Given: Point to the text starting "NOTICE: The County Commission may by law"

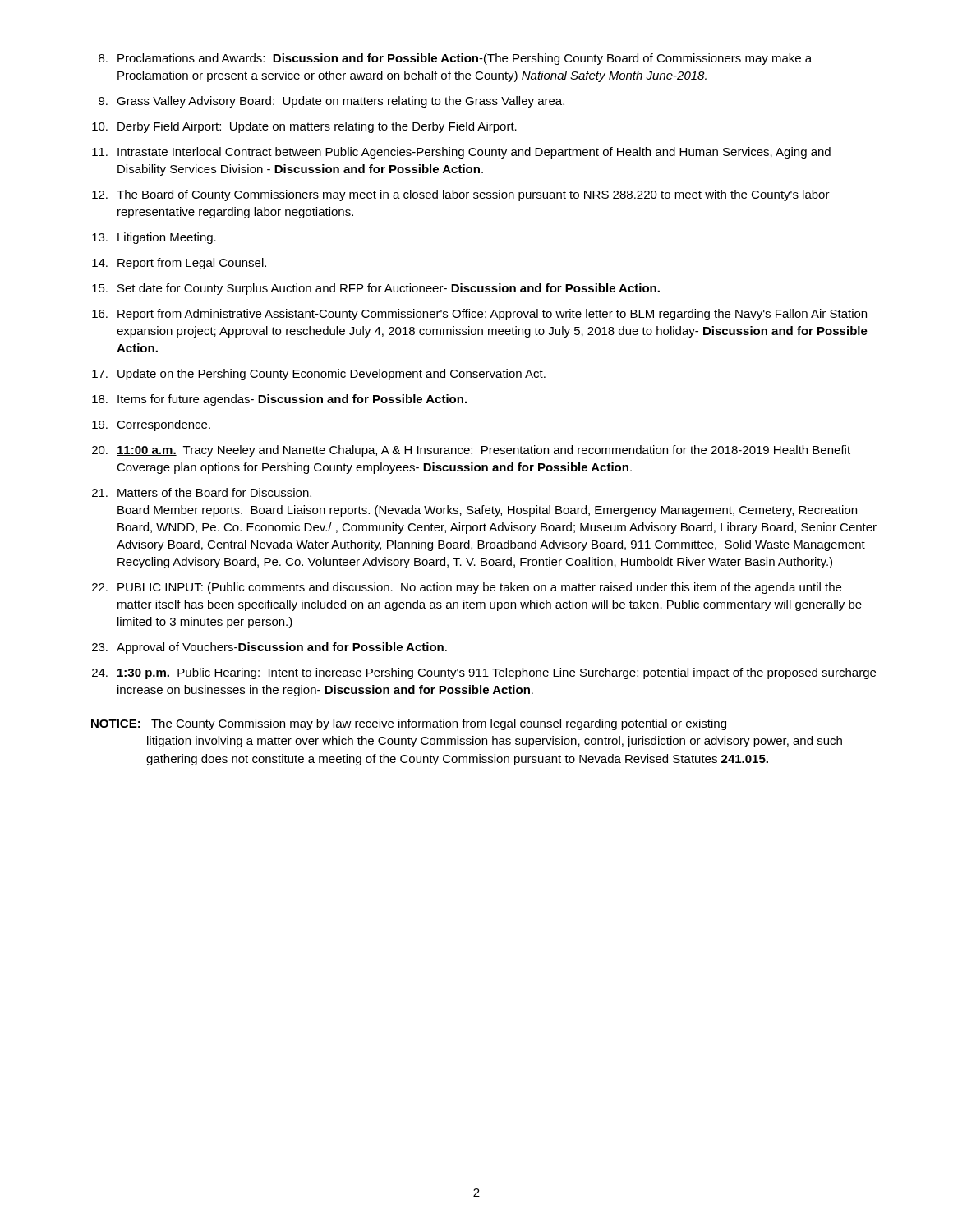Looking at the screenshot, I should (x=485, y=742).
